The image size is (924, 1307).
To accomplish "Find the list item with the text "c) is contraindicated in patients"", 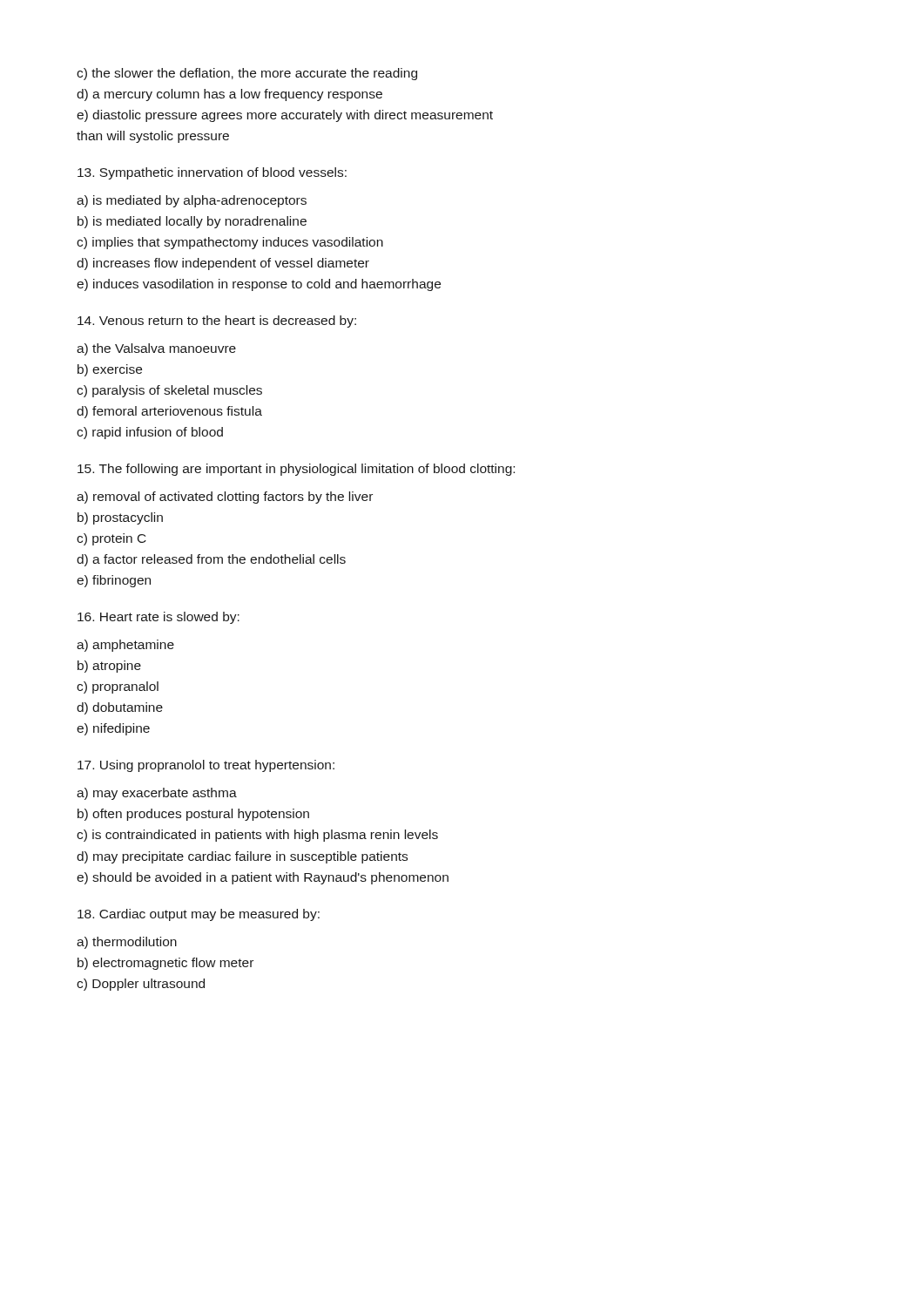I will coord(257,835).
